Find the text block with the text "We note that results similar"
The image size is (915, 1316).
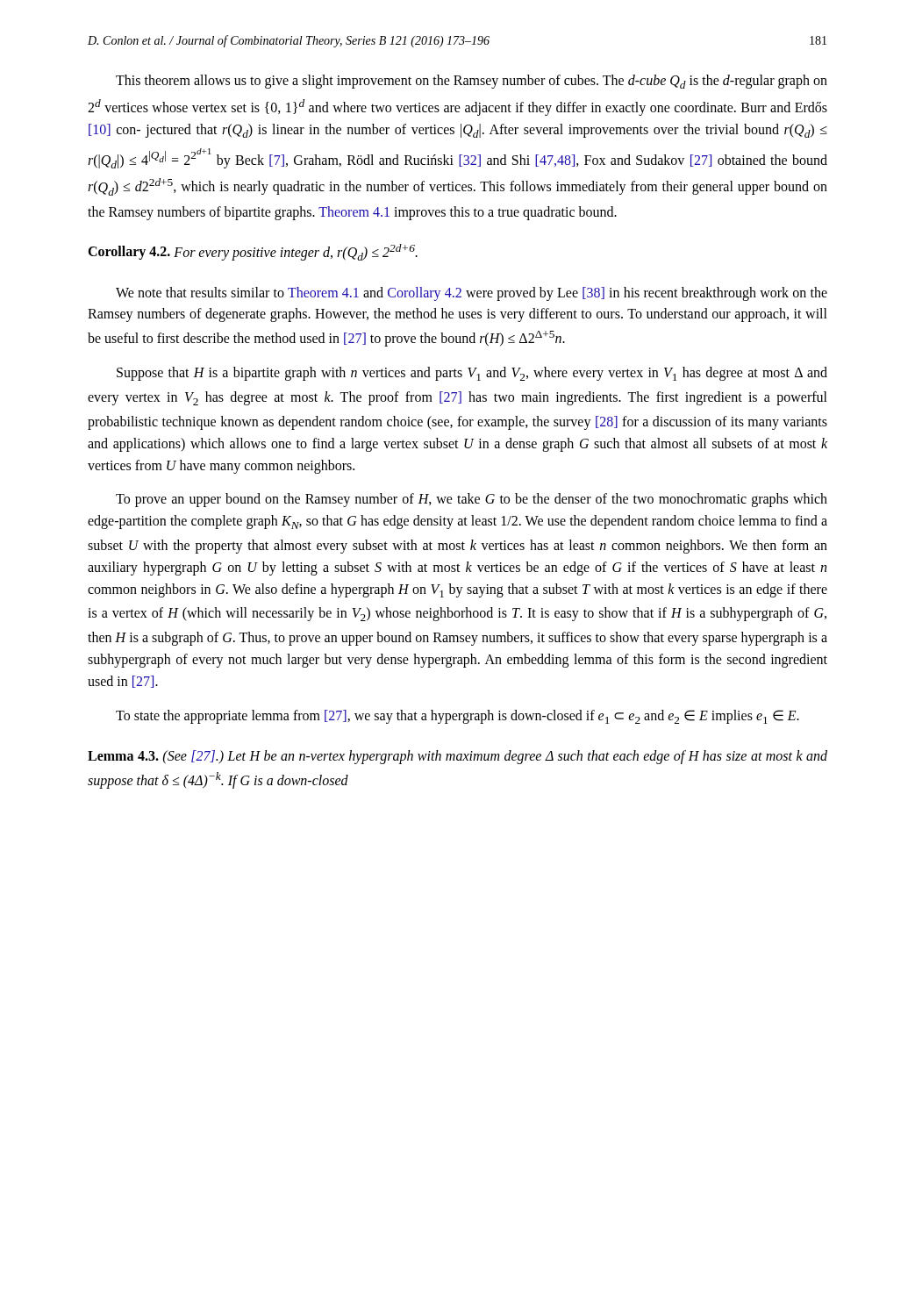click(458, 506)
